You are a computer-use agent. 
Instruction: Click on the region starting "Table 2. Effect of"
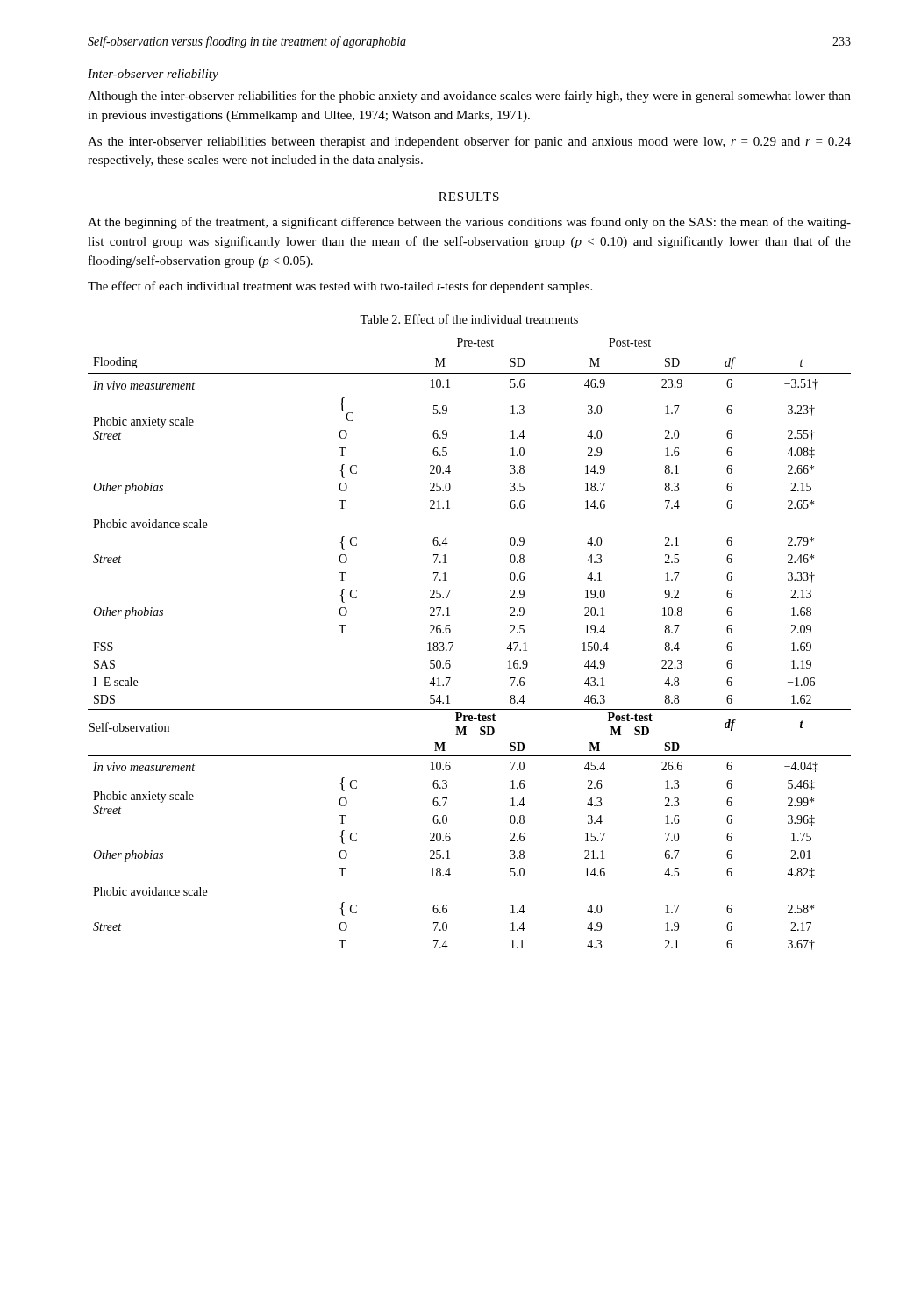[x=469, y=319]
